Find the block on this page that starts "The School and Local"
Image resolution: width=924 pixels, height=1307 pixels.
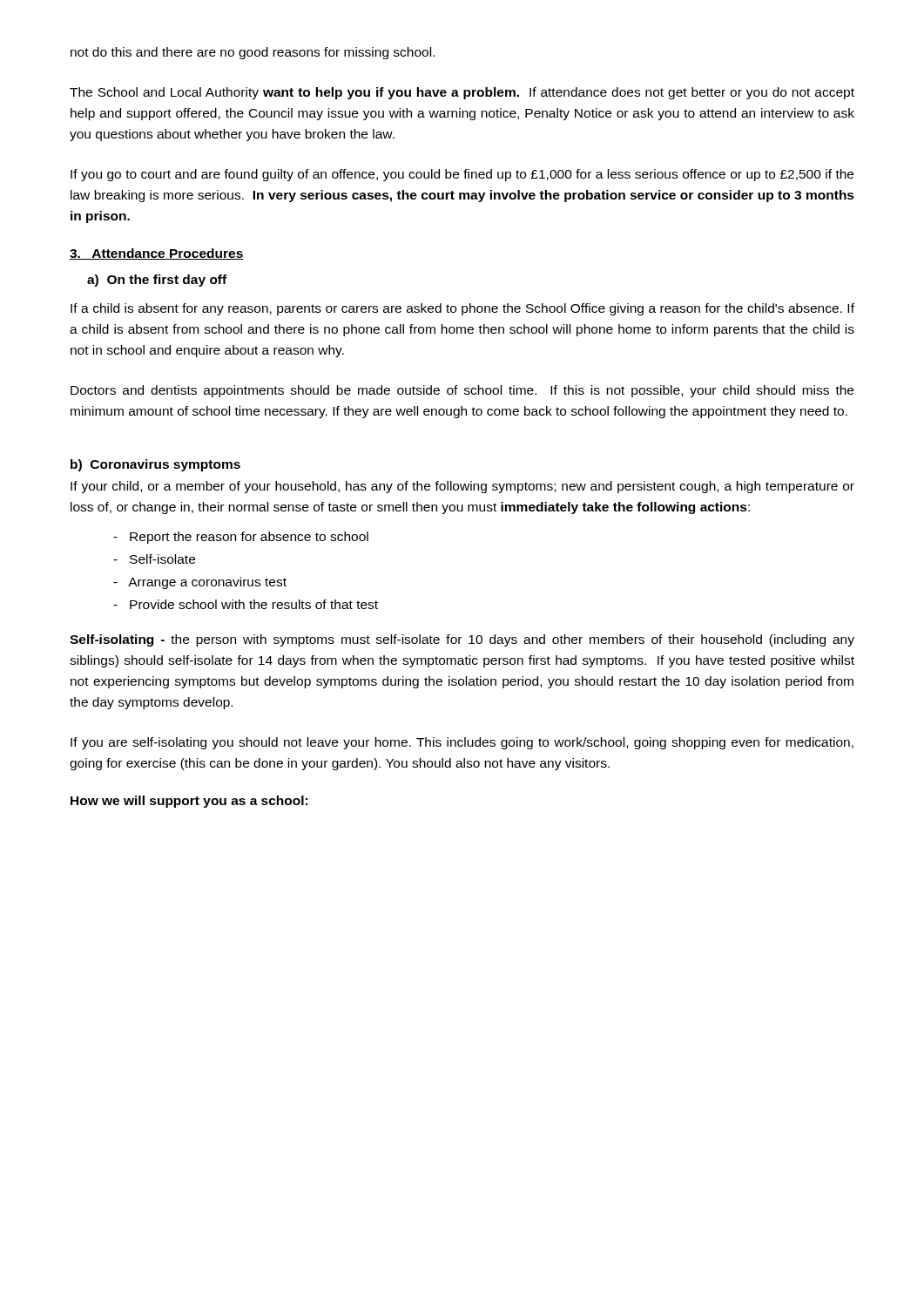462,113
